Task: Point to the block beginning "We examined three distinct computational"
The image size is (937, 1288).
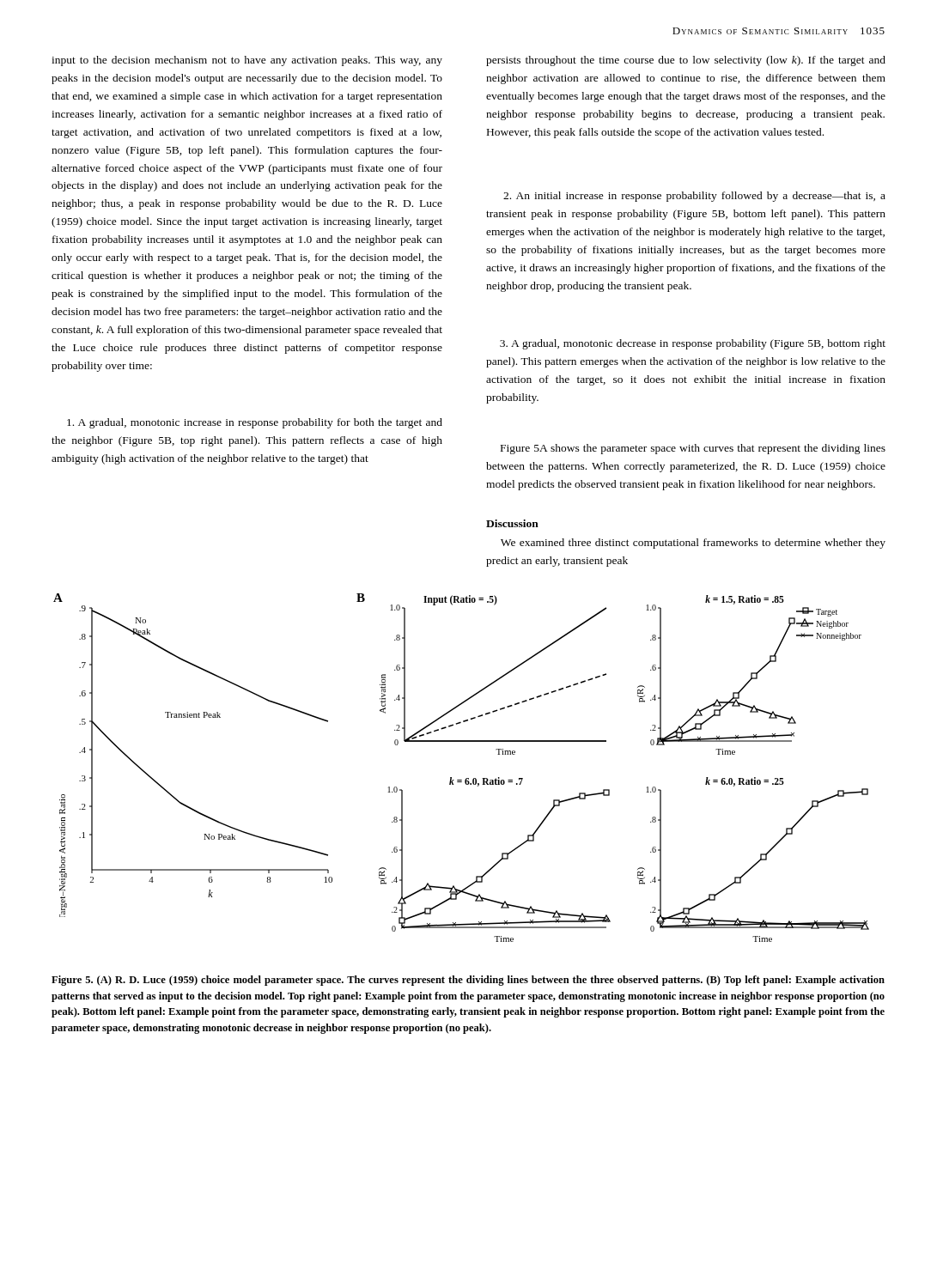Action: tap(686, 551)
